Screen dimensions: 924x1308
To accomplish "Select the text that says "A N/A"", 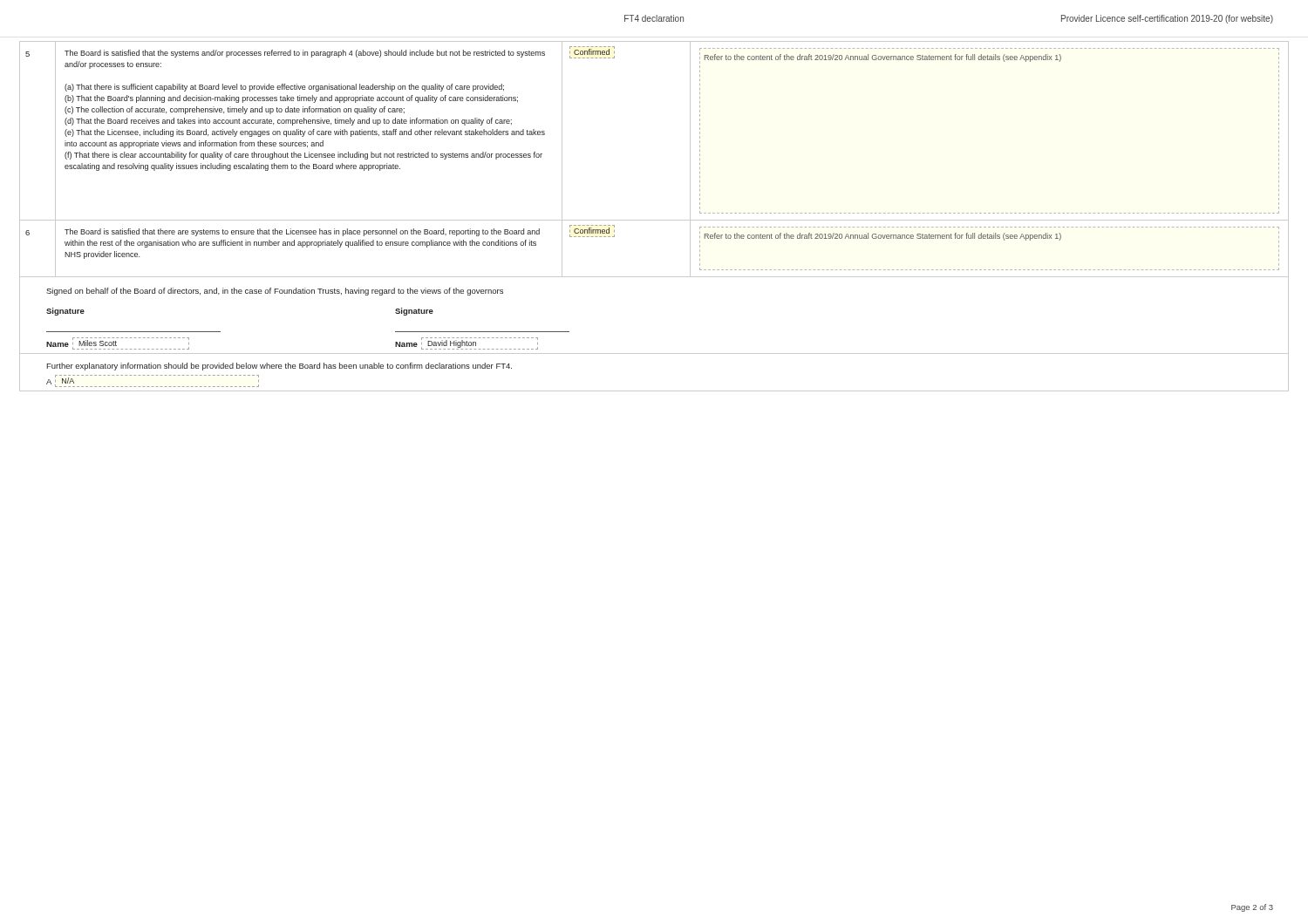I will (153, 381).
